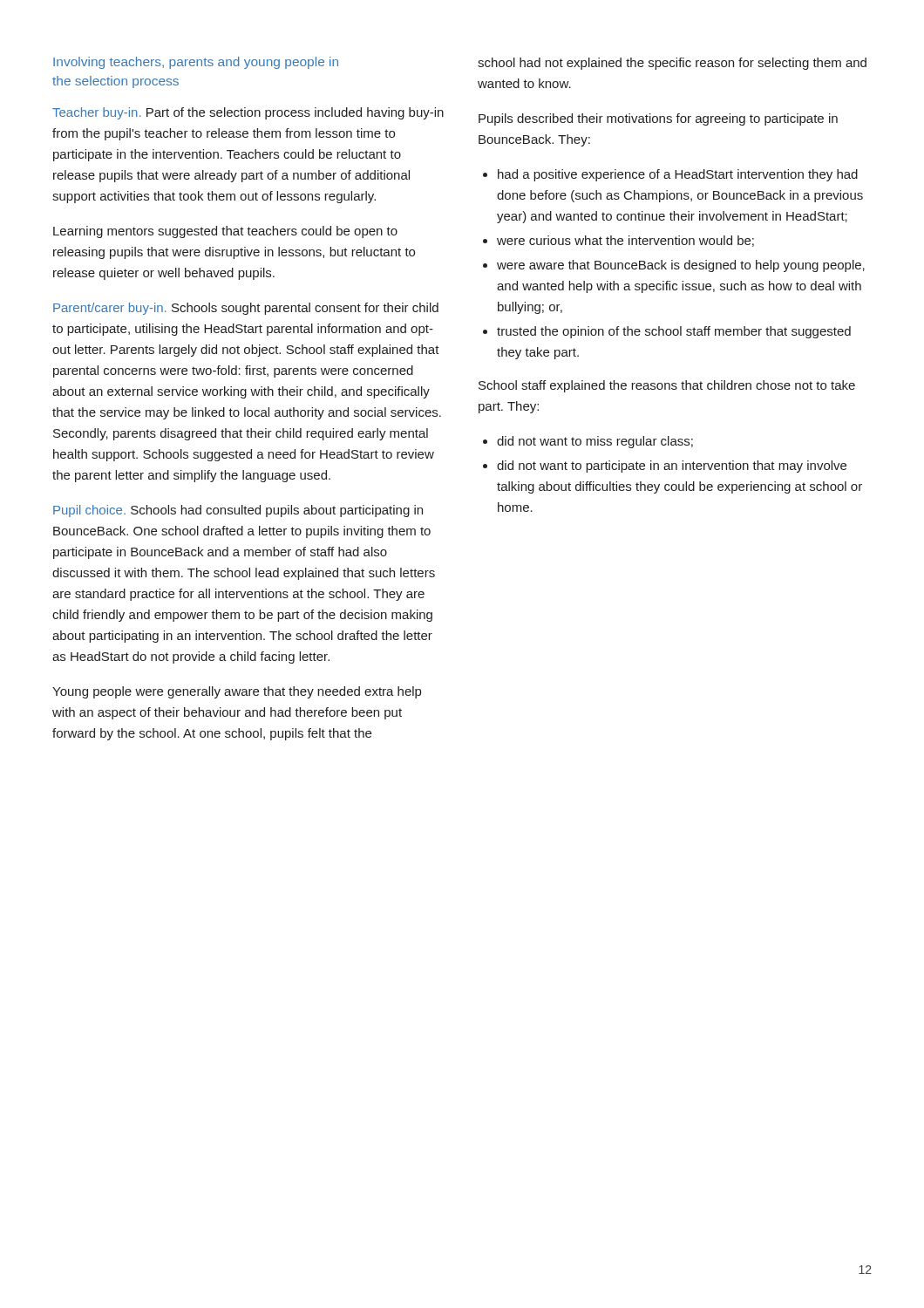Click on the block starting "Pupils described their motivations for agreeing"
Image resolution: width=924 pixels, height=1308 pixels.
658,129
